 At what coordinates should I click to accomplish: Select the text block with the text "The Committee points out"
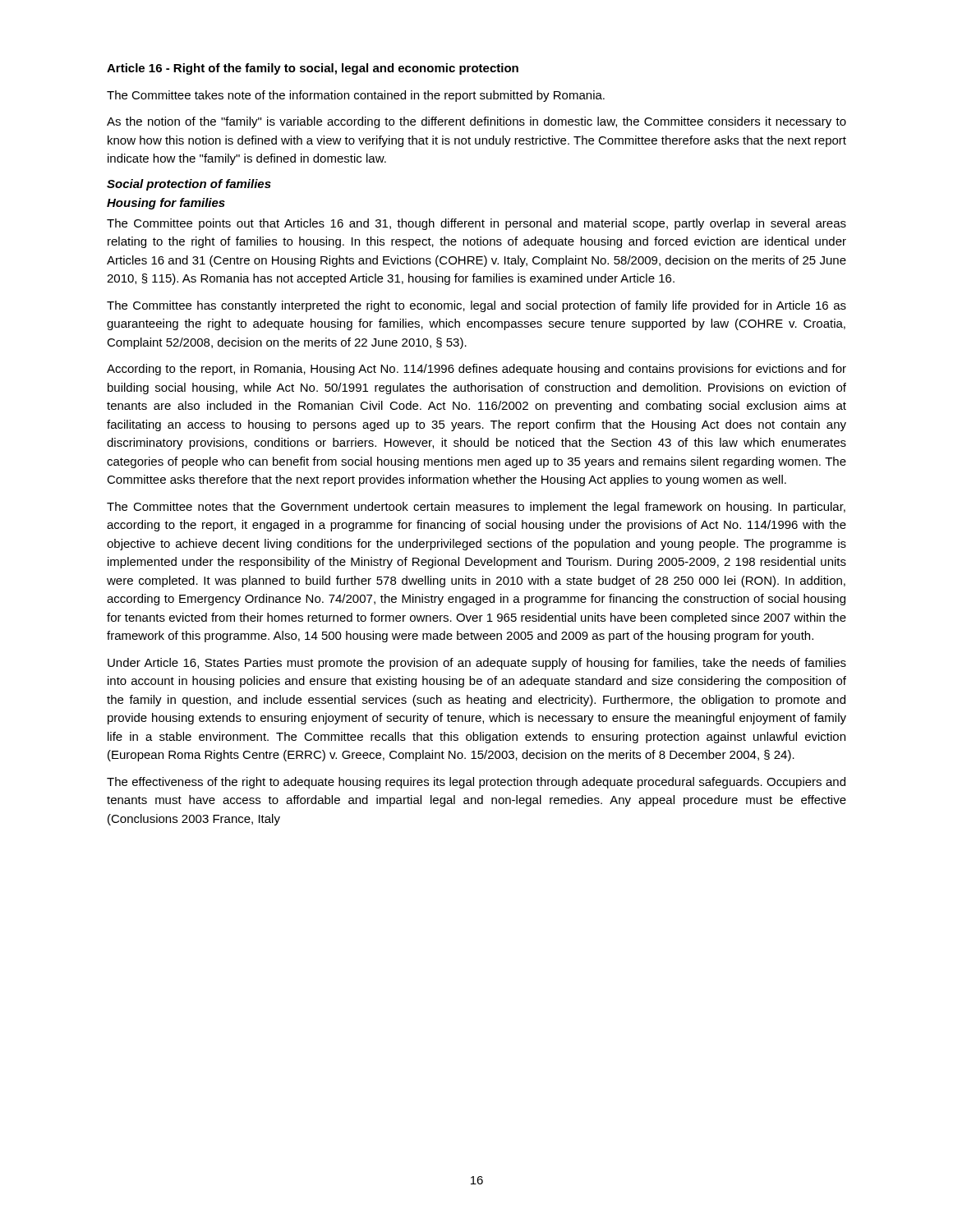coord(476,251)
